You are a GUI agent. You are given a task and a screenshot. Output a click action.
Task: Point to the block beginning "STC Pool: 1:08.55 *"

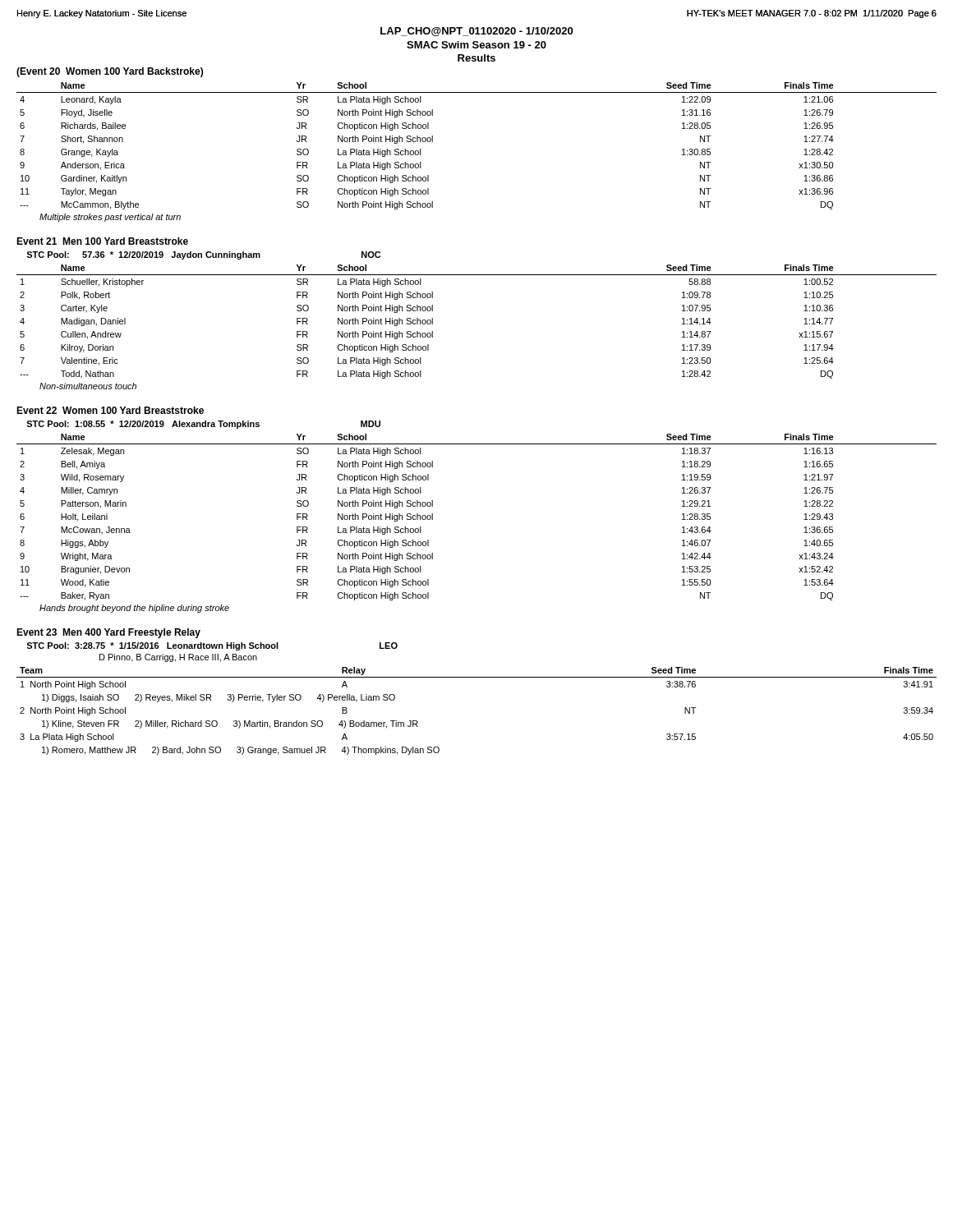199,424
